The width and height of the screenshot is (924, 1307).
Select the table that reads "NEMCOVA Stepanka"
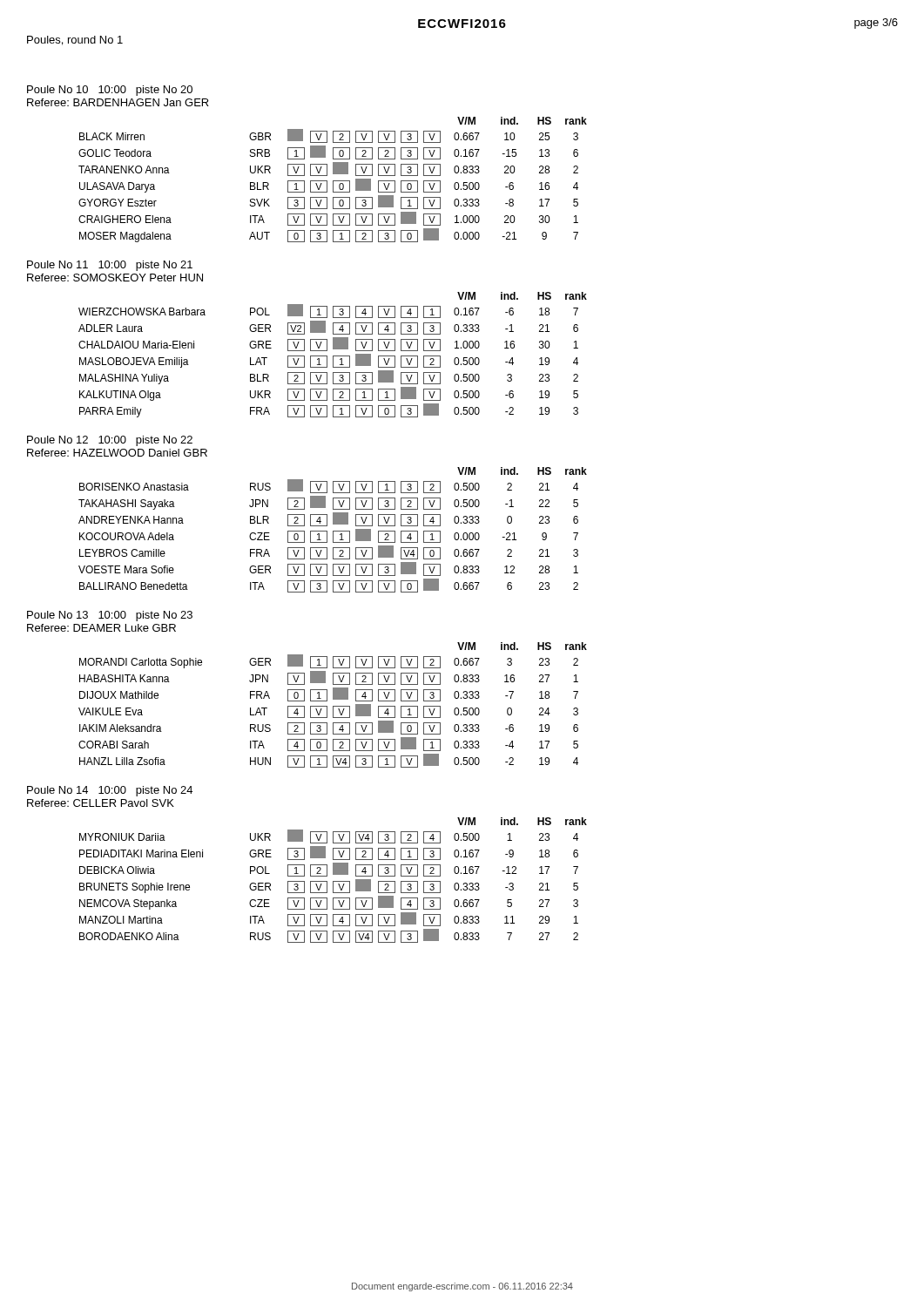462,880
